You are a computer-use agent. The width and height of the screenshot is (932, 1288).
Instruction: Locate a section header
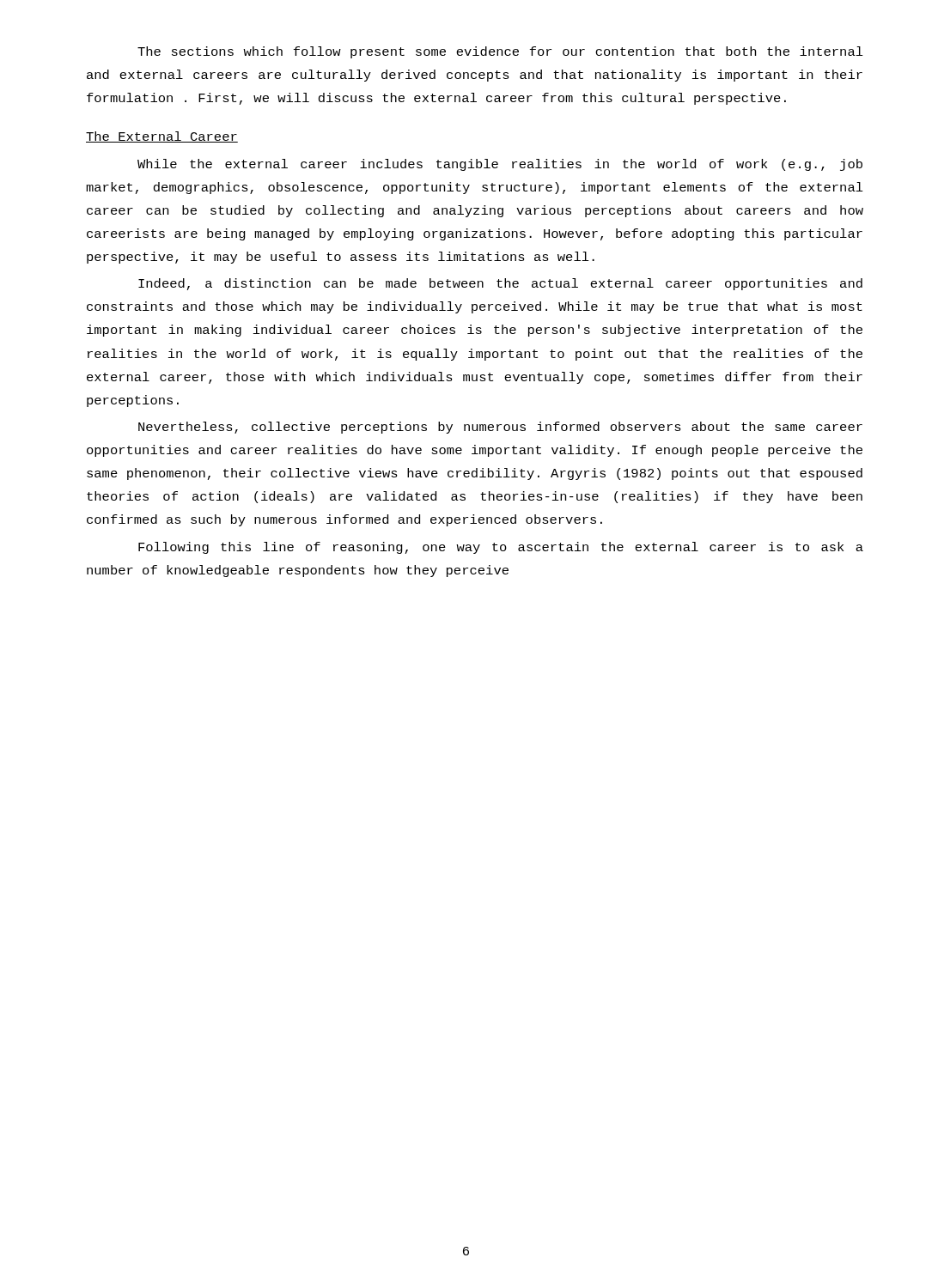pos(162,138)
